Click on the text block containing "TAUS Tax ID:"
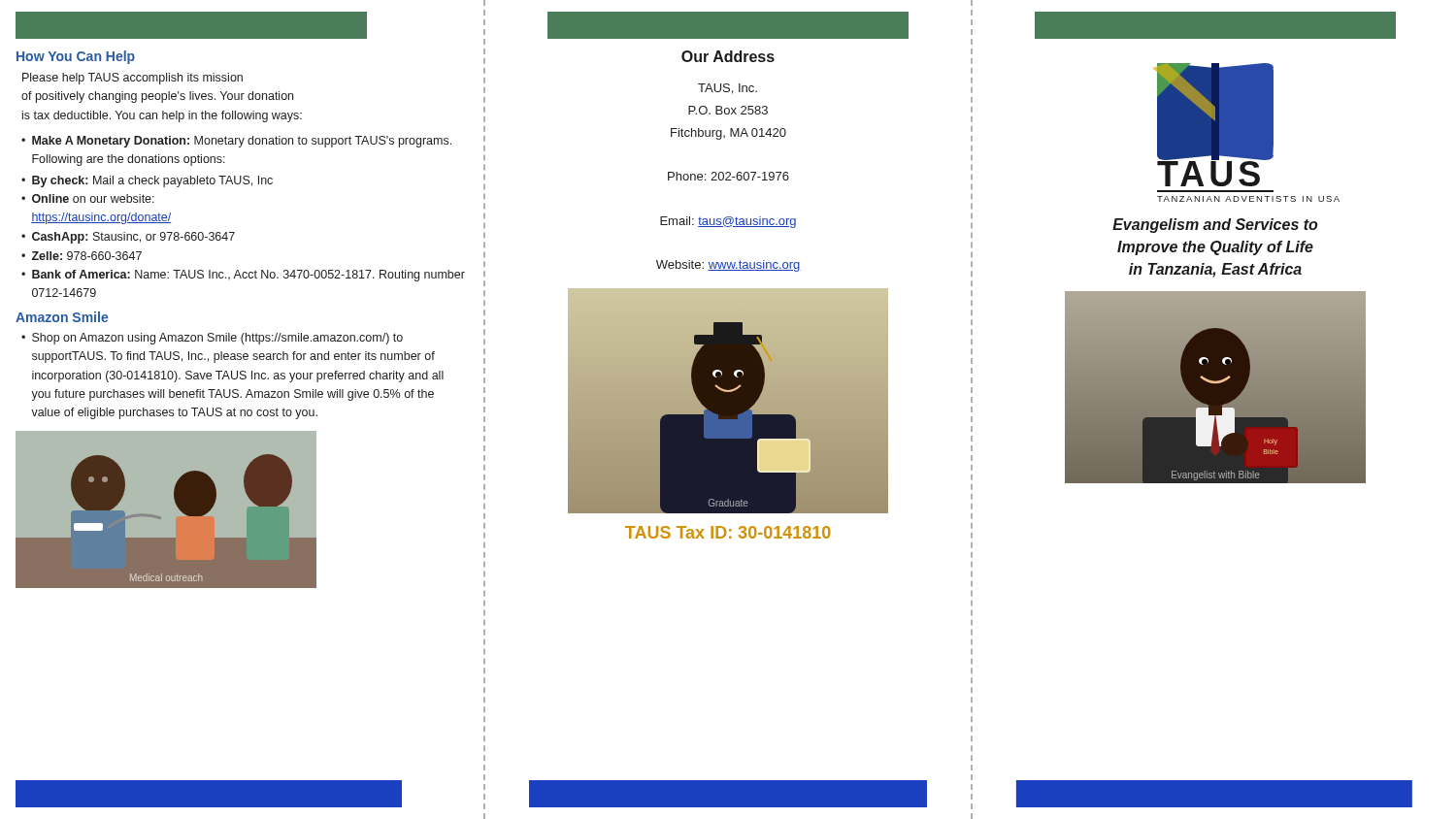 point(728,532)
